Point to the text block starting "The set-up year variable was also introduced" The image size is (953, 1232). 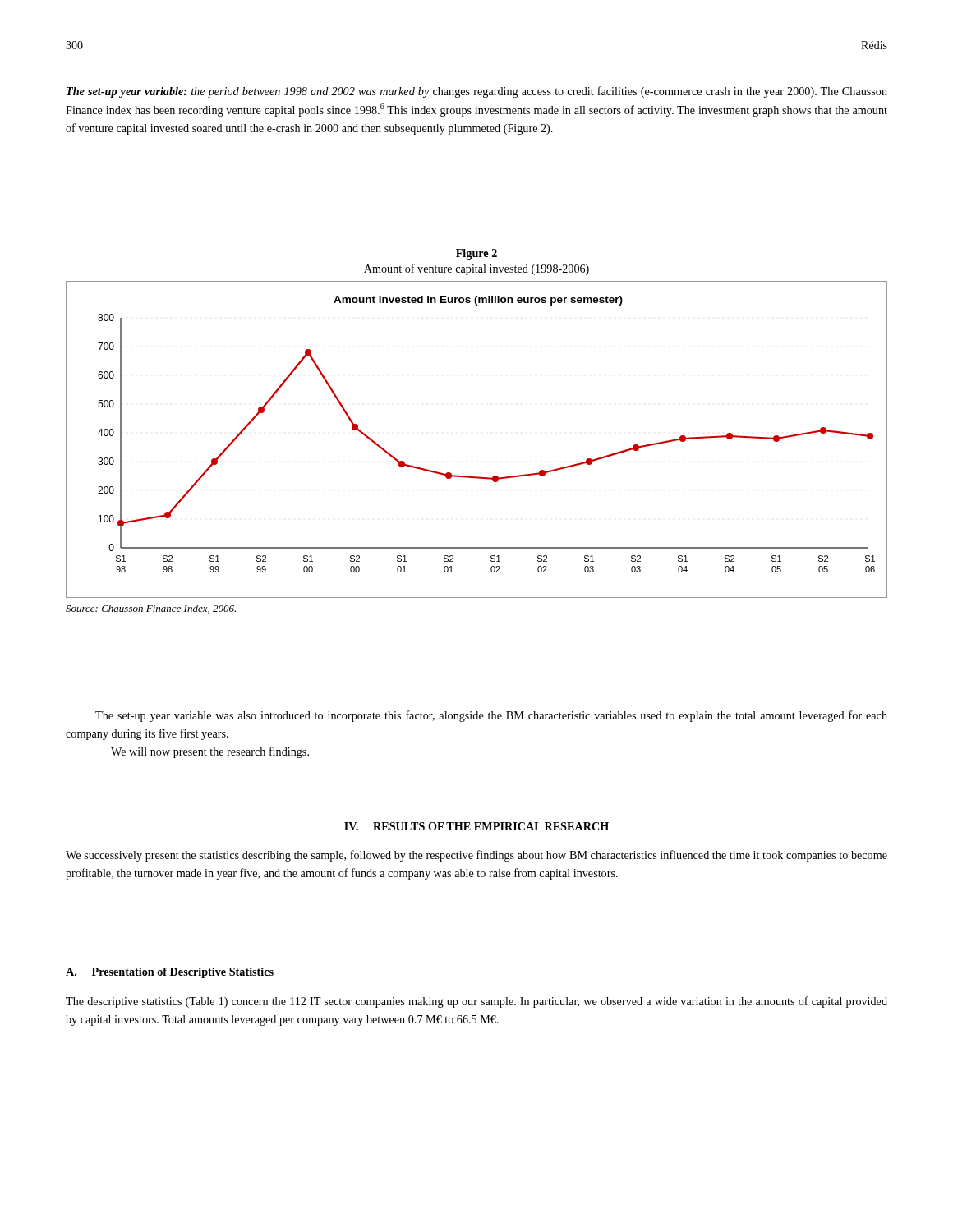pos(491,716)
